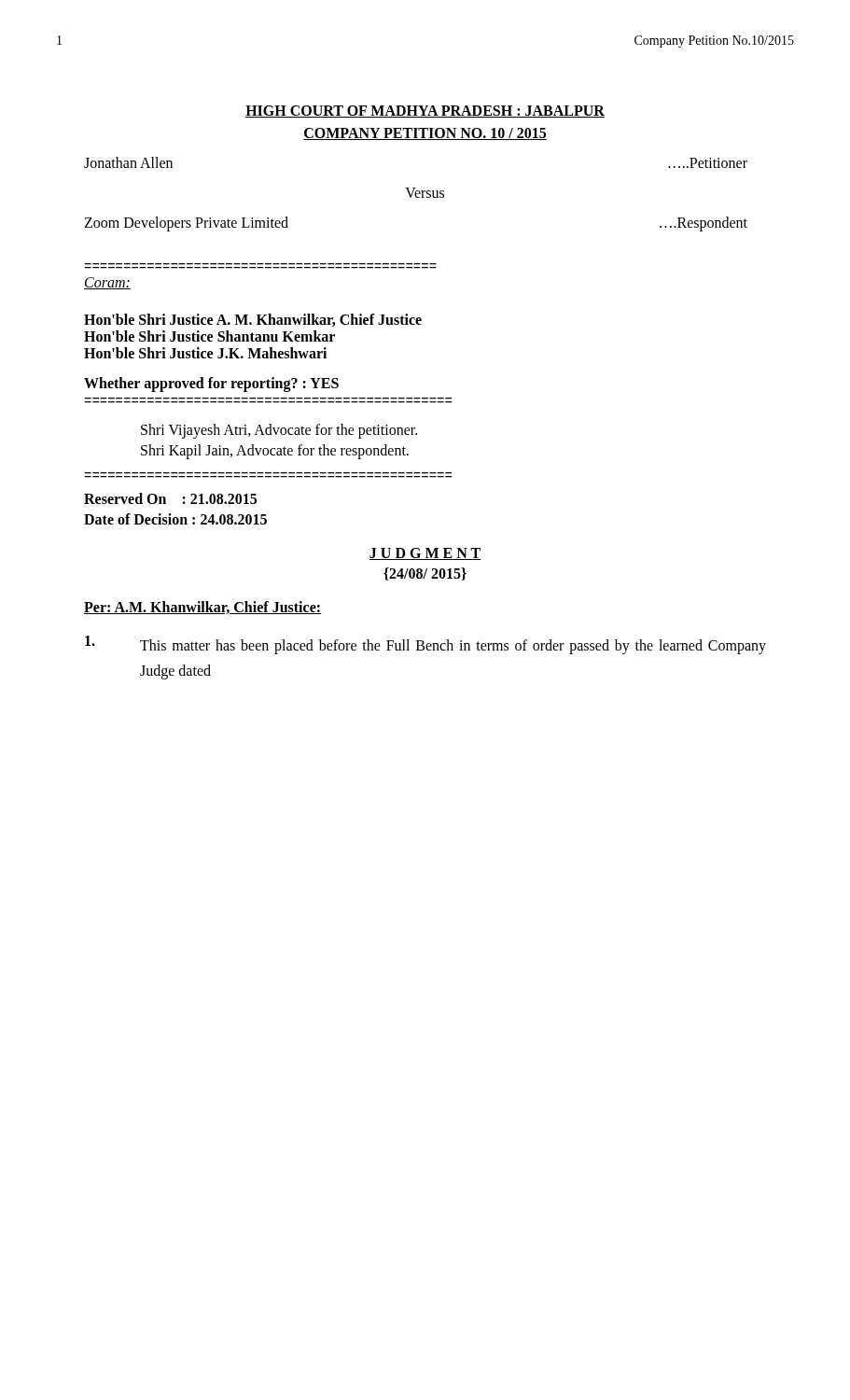
Task: Click on the region starting "Reserved On : 21.08.2015"
Action: click(118, 498)
